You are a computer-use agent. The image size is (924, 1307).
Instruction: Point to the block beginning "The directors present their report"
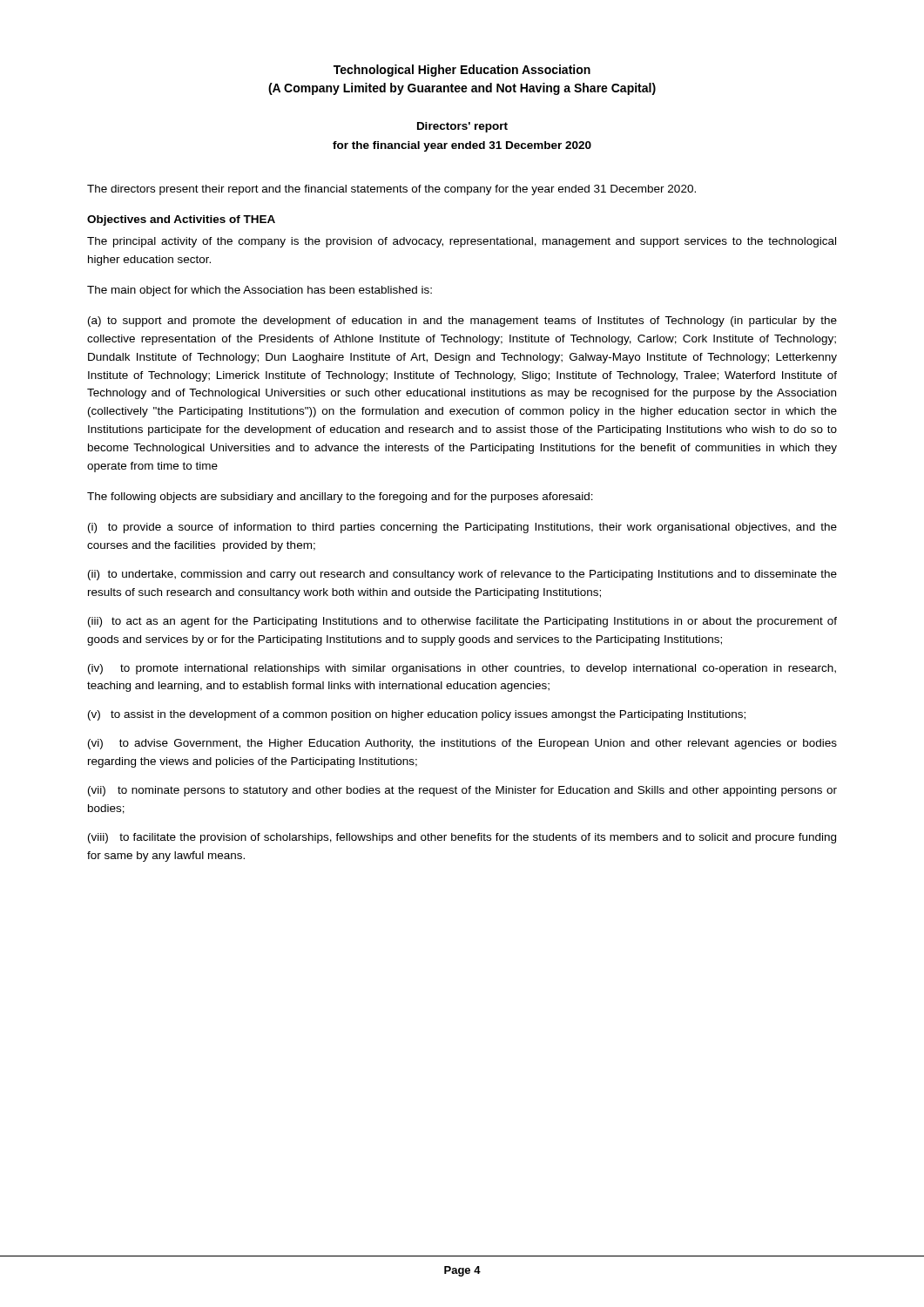tap(392, 189)
